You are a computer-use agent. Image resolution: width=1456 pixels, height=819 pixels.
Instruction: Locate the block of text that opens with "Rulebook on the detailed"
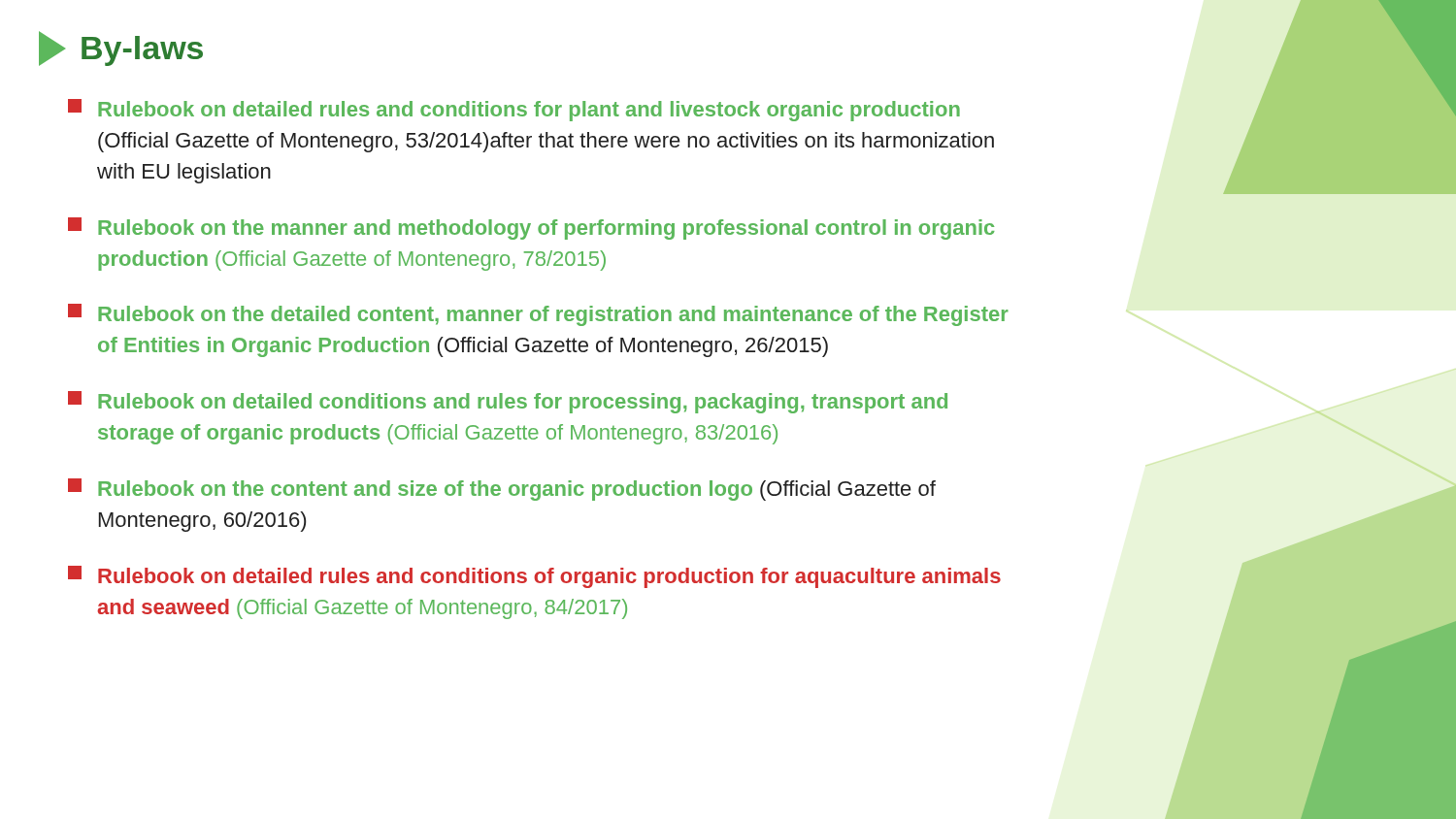coord(548,330)
